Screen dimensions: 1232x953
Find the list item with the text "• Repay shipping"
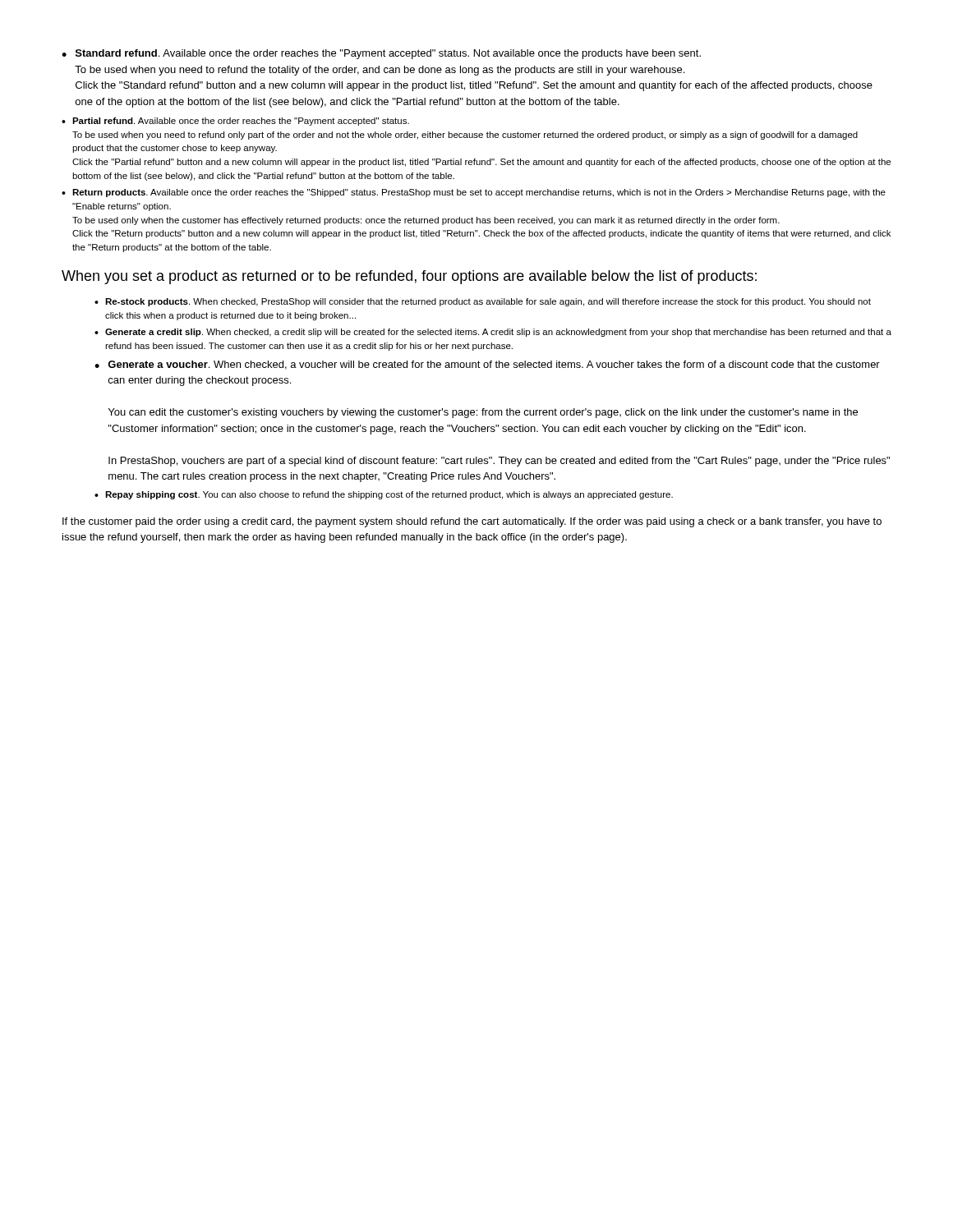384,495
